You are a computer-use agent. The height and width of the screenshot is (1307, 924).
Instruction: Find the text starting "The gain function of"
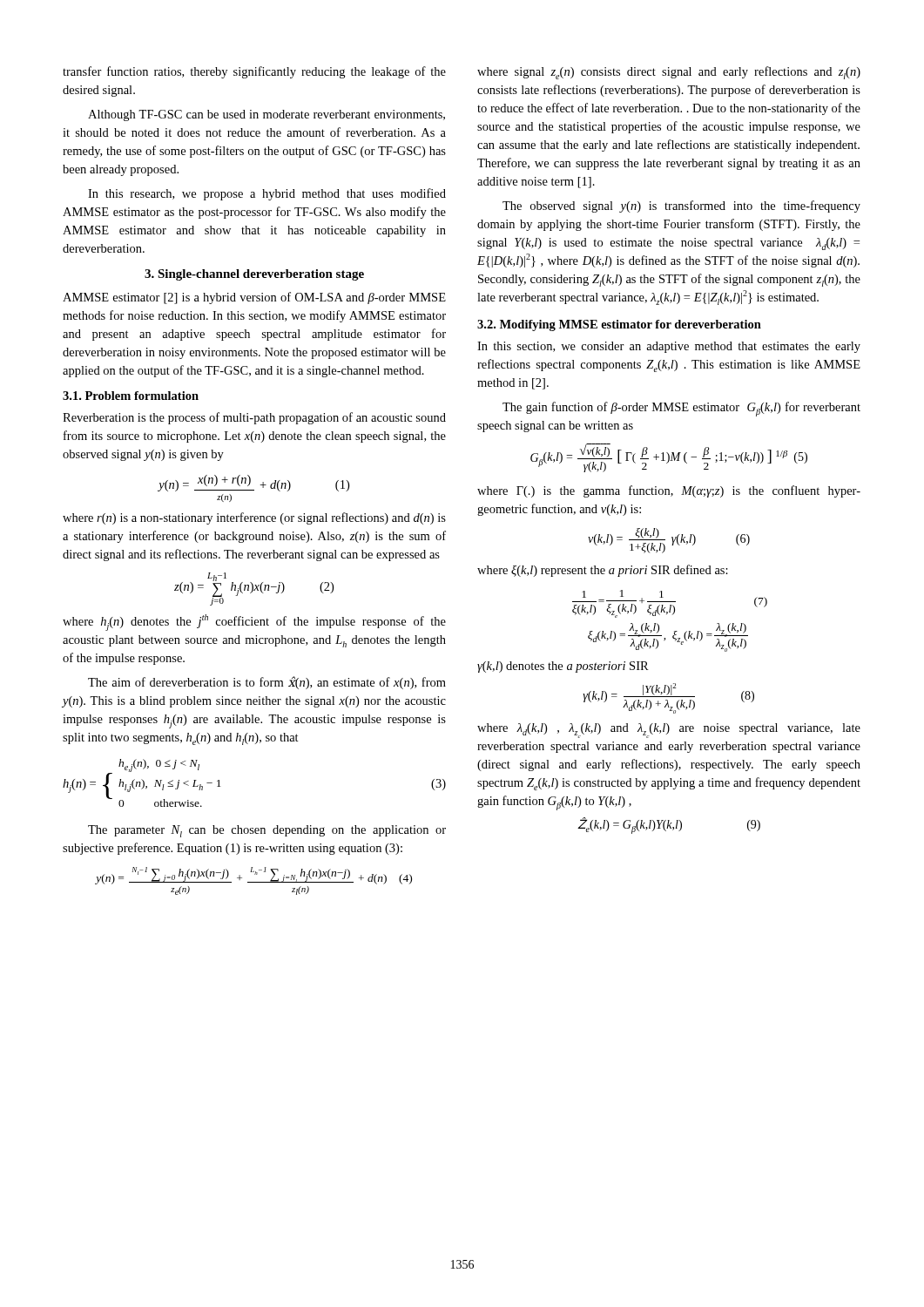(x=669, y=417)
